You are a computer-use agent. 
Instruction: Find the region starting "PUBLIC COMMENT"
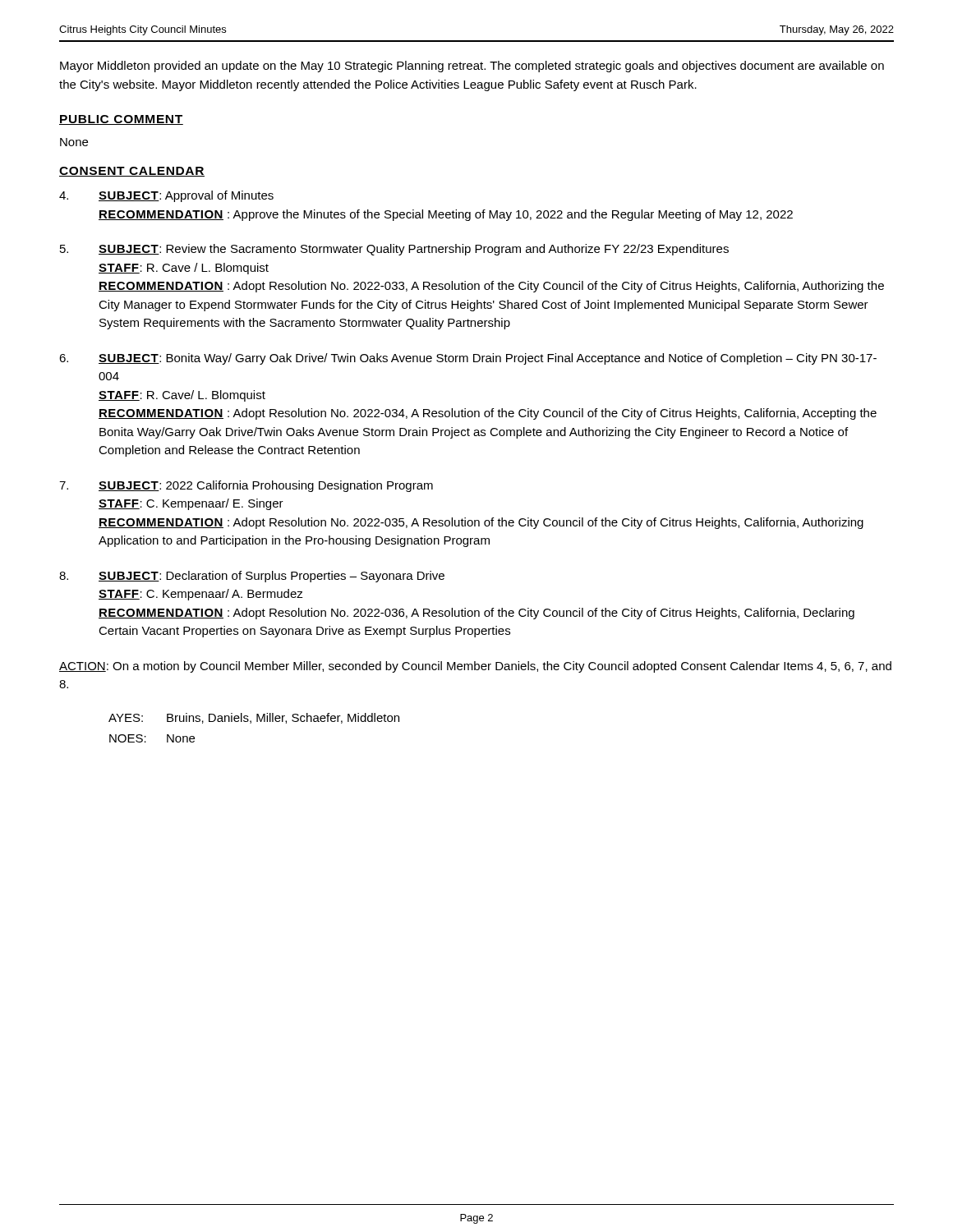click(121, 119)
